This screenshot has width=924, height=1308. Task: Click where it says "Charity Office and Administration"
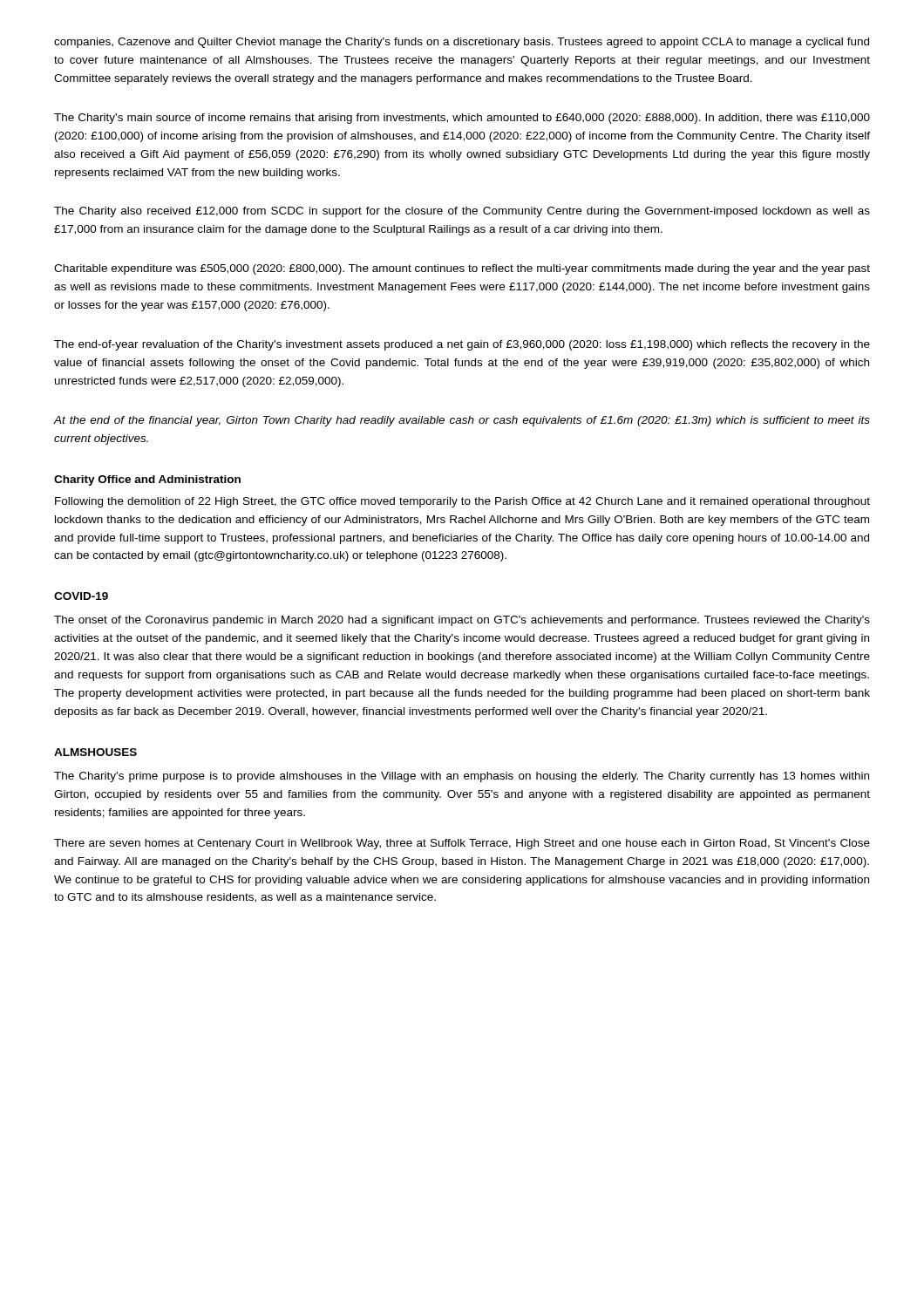pyautogui.click(x=148, y=479)
